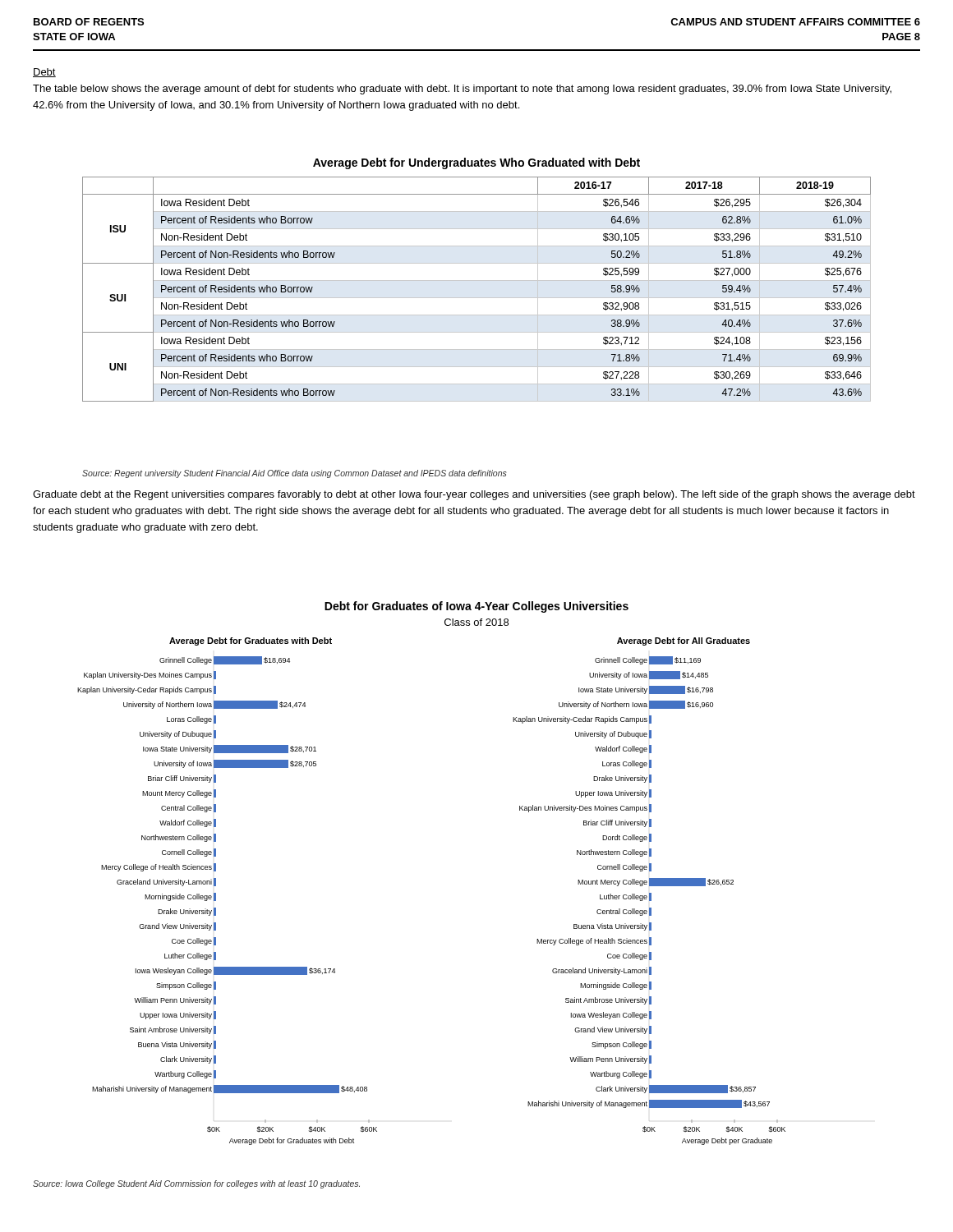Locate the table with the text "Iowa Resident Debt"

[476, 289]
